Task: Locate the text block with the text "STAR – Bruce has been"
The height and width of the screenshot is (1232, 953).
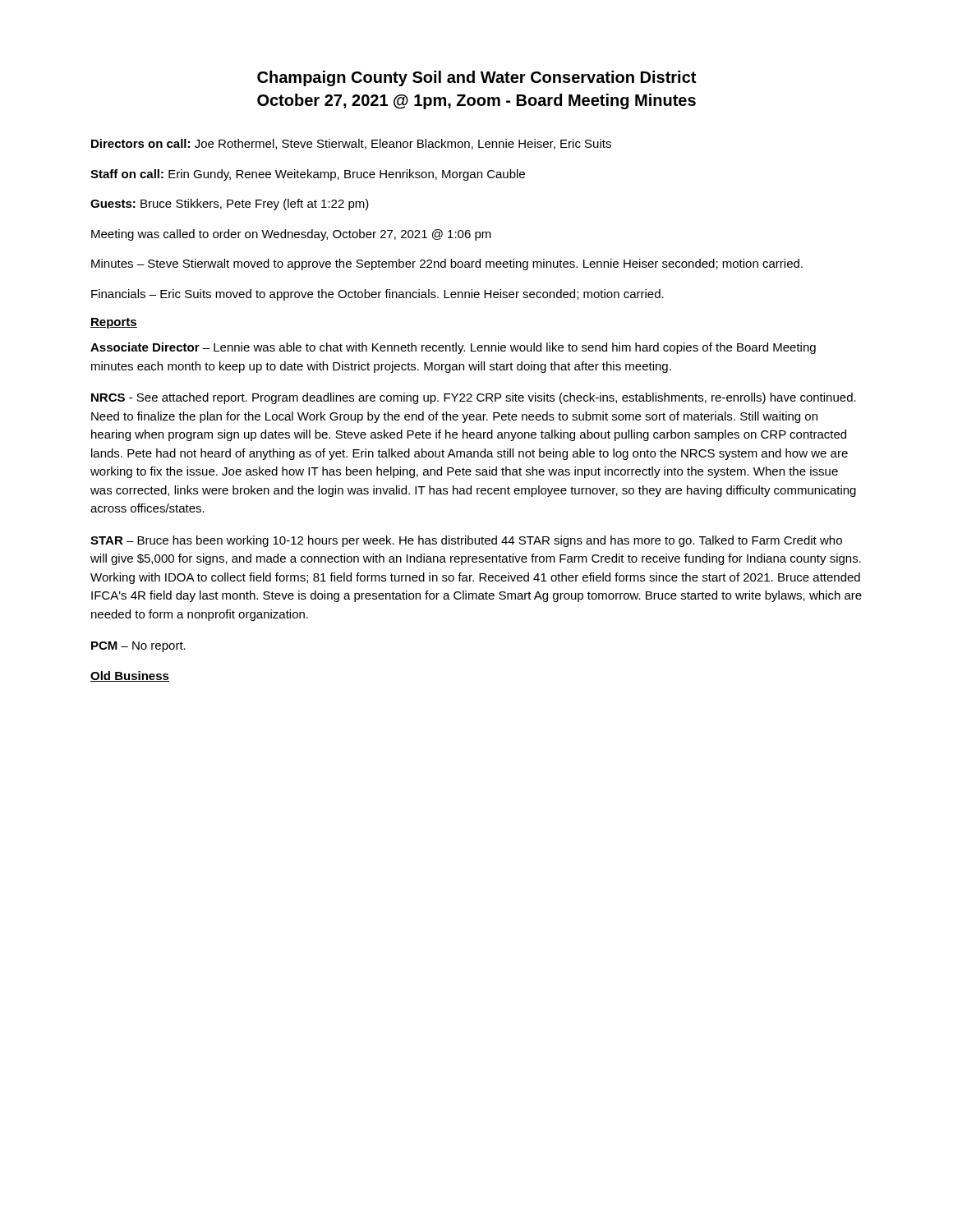Action: (x=476, y=577)
